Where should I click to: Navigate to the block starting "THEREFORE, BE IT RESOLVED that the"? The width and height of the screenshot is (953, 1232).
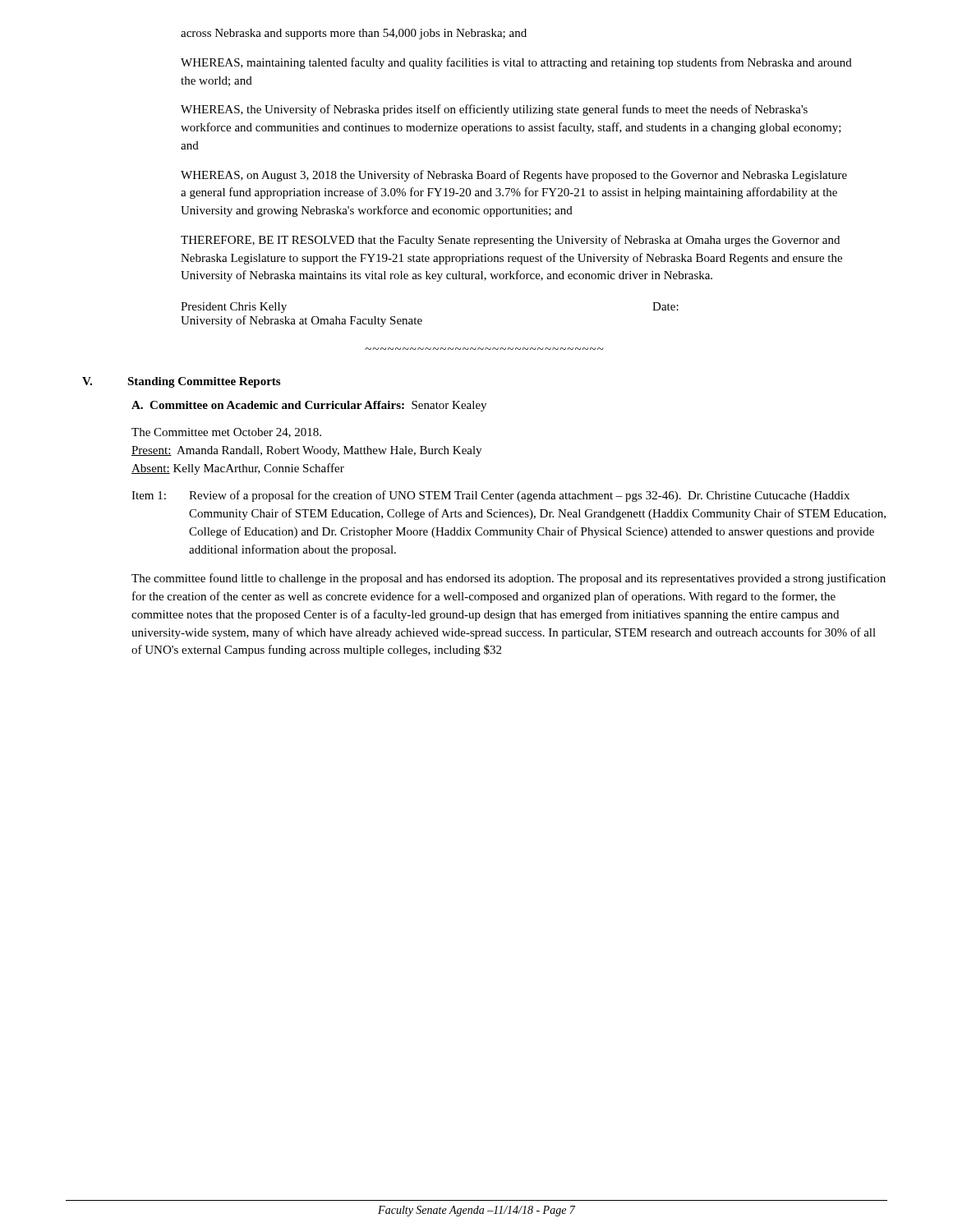(x=518, y=258)
